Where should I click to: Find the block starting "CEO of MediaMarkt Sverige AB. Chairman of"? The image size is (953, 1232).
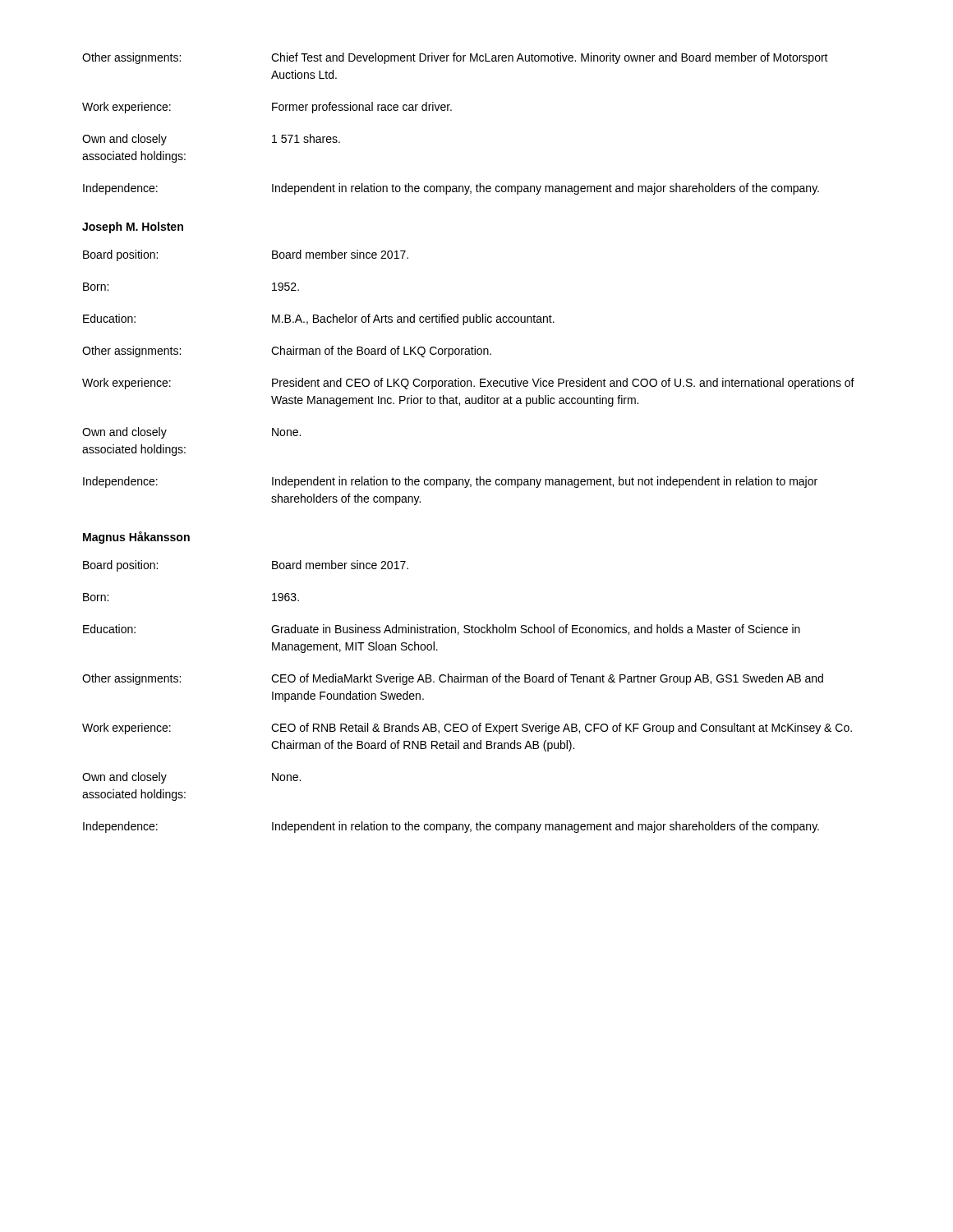548,687
